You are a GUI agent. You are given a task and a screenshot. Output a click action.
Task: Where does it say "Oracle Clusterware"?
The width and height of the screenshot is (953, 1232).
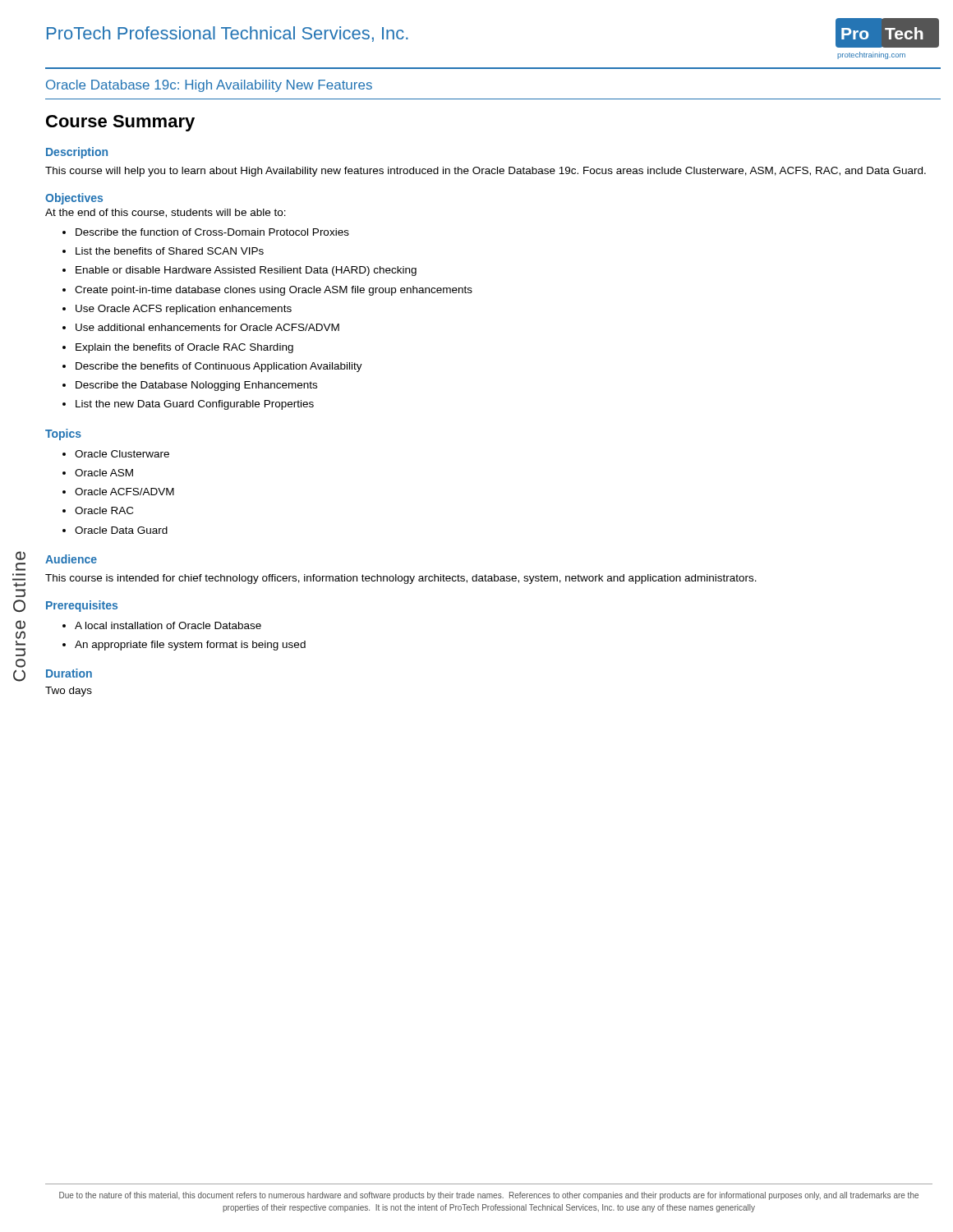pyautogui.click(x=122, y=453)
